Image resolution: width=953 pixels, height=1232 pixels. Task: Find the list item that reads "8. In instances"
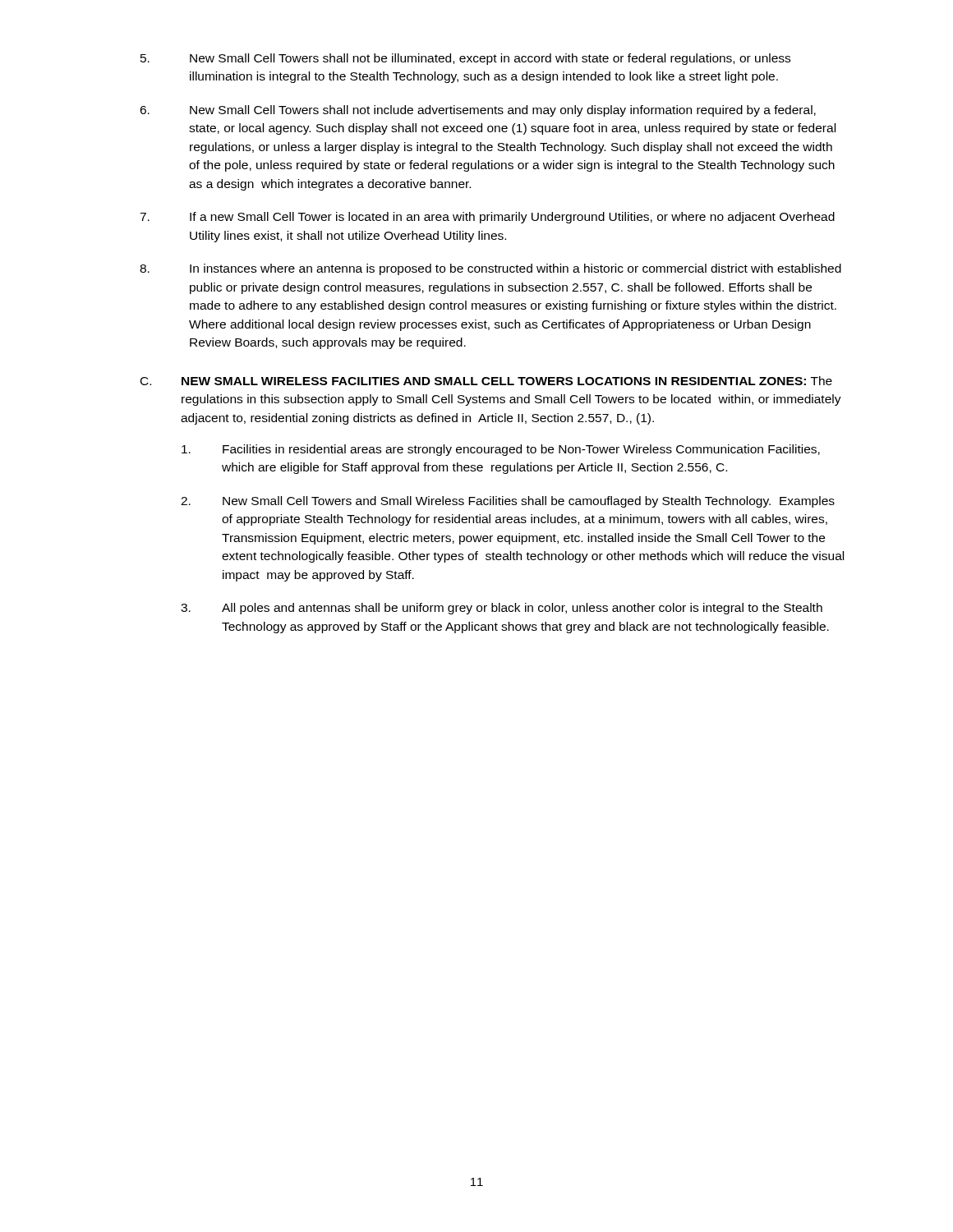point(493,306)
